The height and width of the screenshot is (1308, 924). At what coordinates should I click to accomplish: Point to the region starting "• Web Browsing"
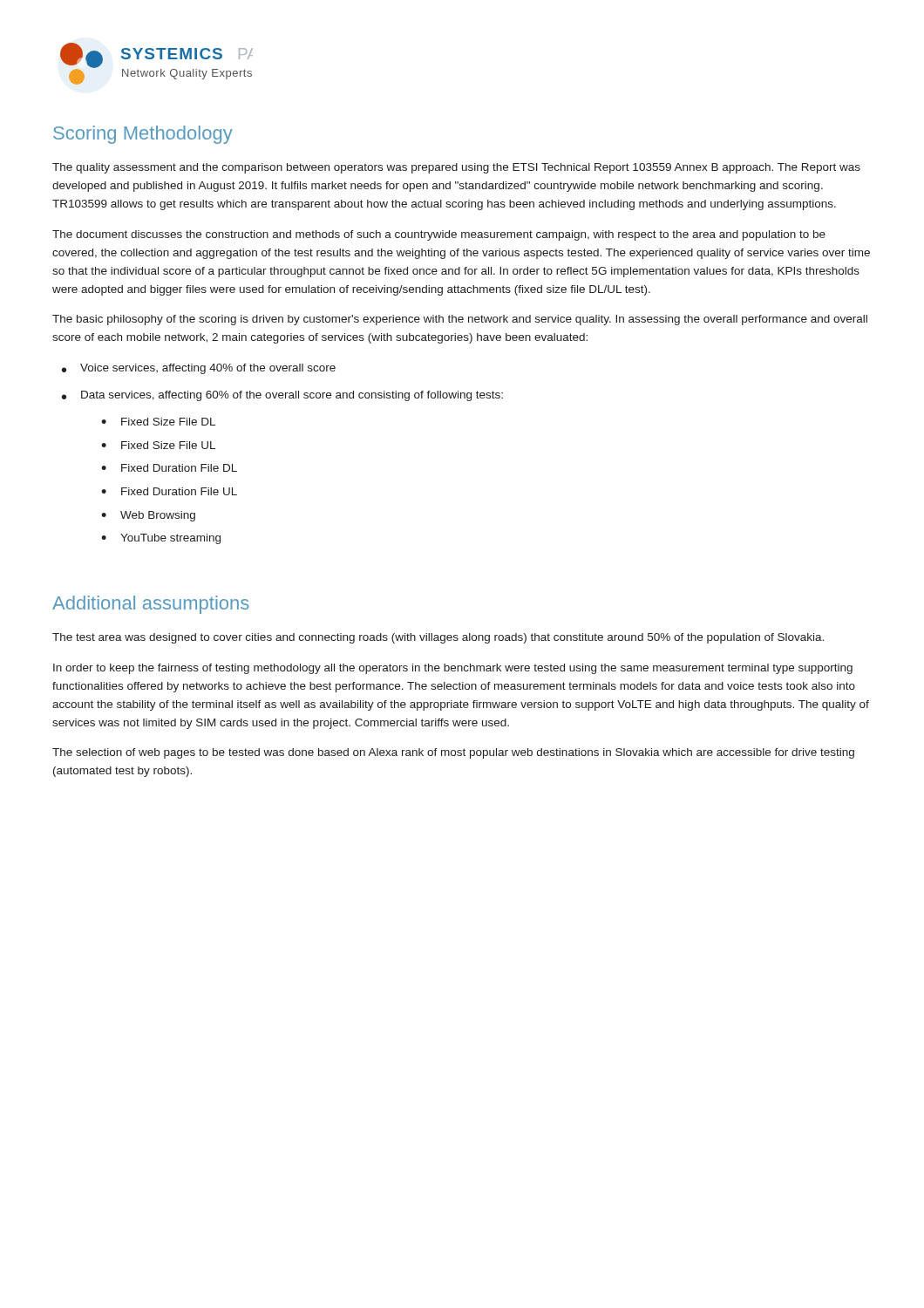[149, 516]
